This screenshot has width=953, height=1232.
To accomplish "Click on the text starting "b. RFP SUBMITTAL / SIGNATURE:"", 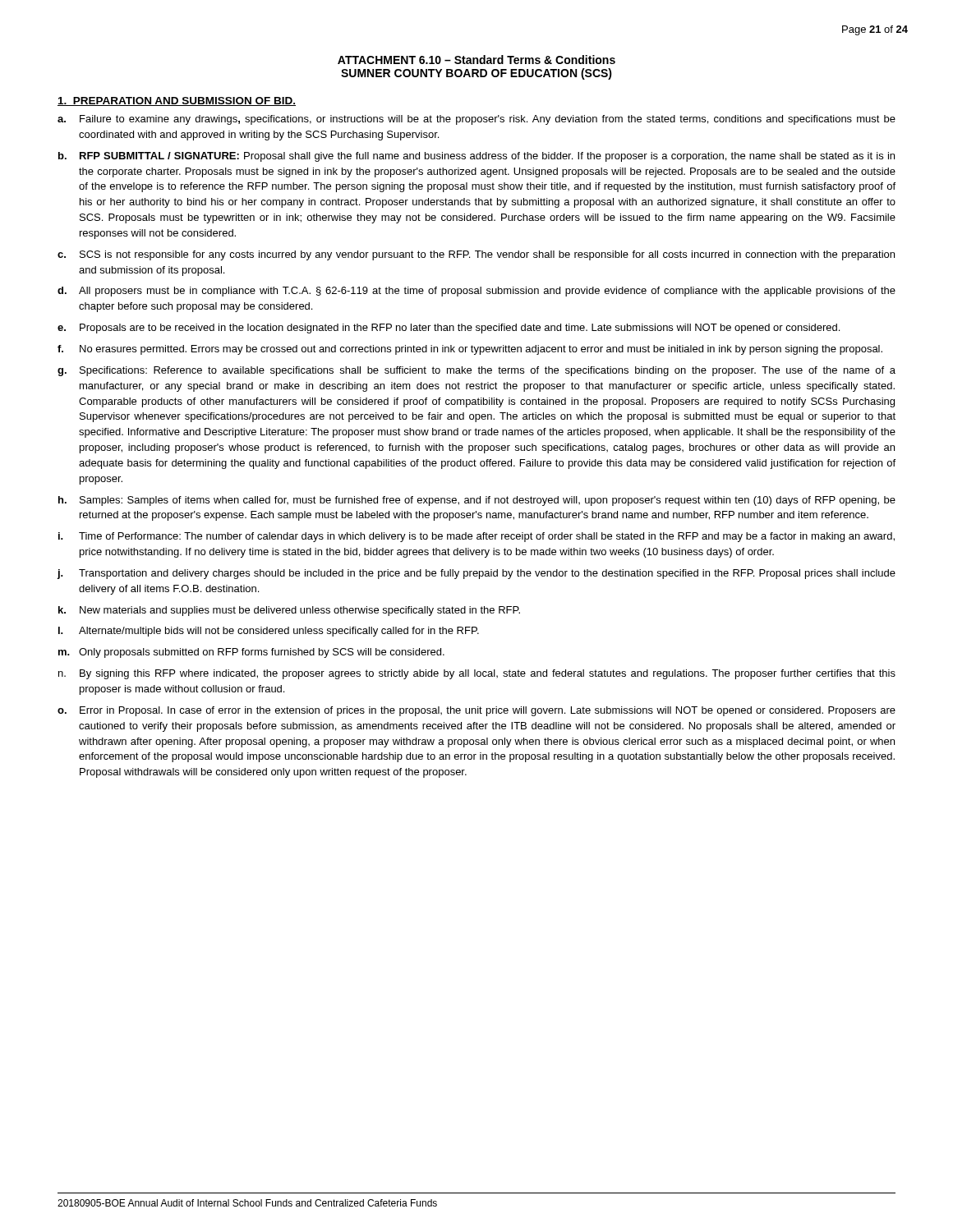I will (x=476, y=195).
